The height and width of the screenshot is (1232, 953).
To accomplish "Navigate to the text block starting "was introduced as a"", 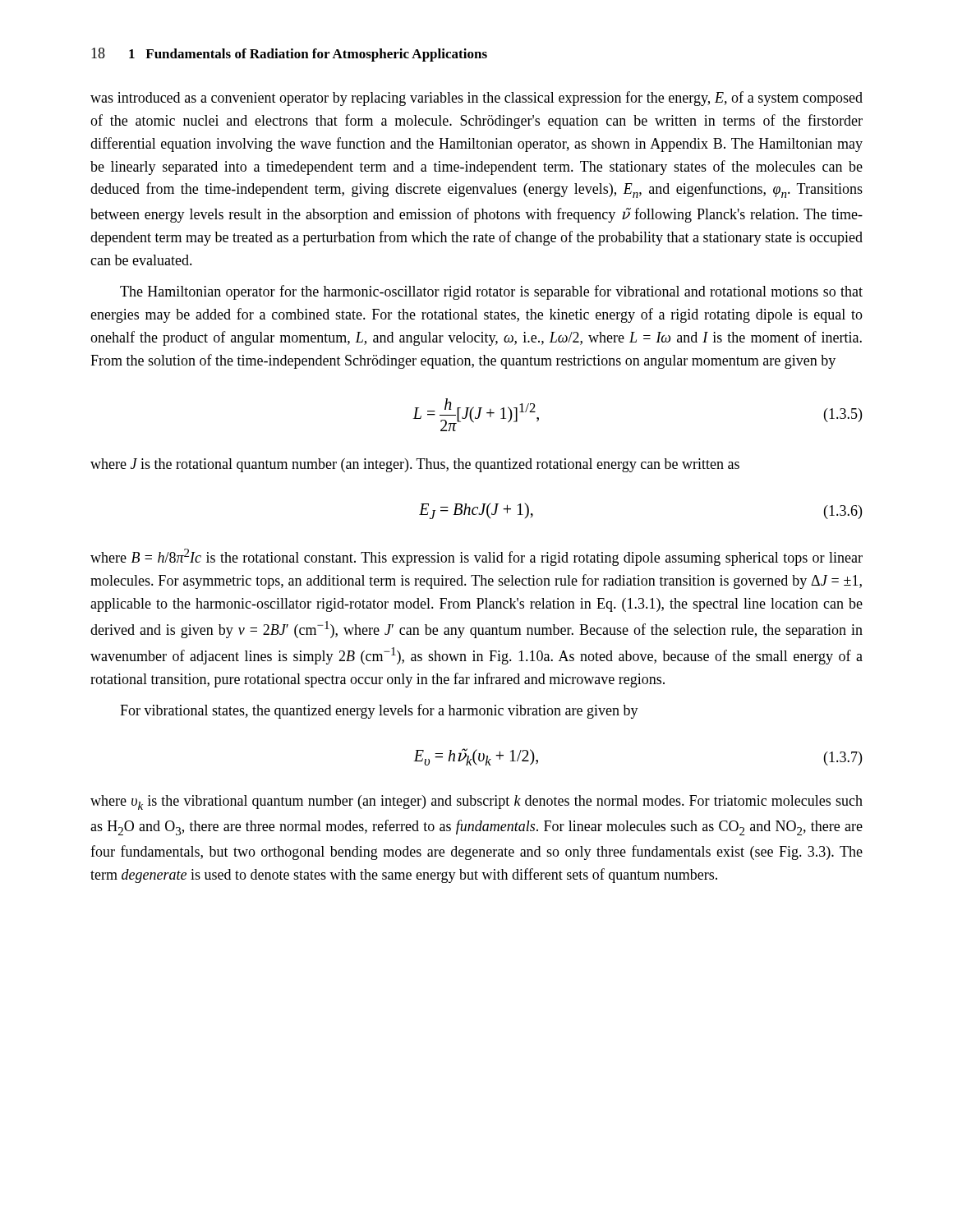I will (x=476, y=180).
